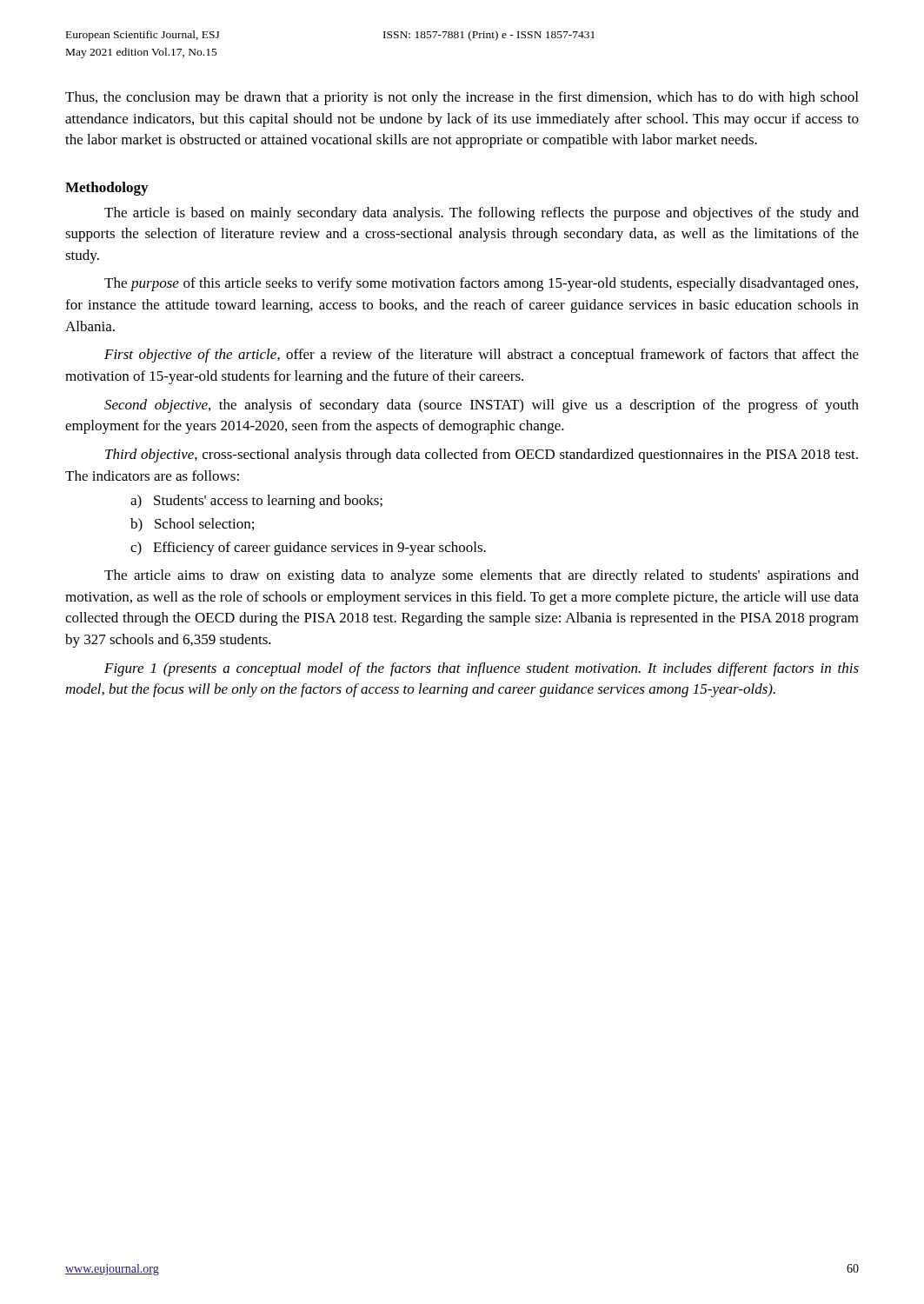
Task: Find the text block containing "Second objective, the analysis of"
Action: [462, 416]
